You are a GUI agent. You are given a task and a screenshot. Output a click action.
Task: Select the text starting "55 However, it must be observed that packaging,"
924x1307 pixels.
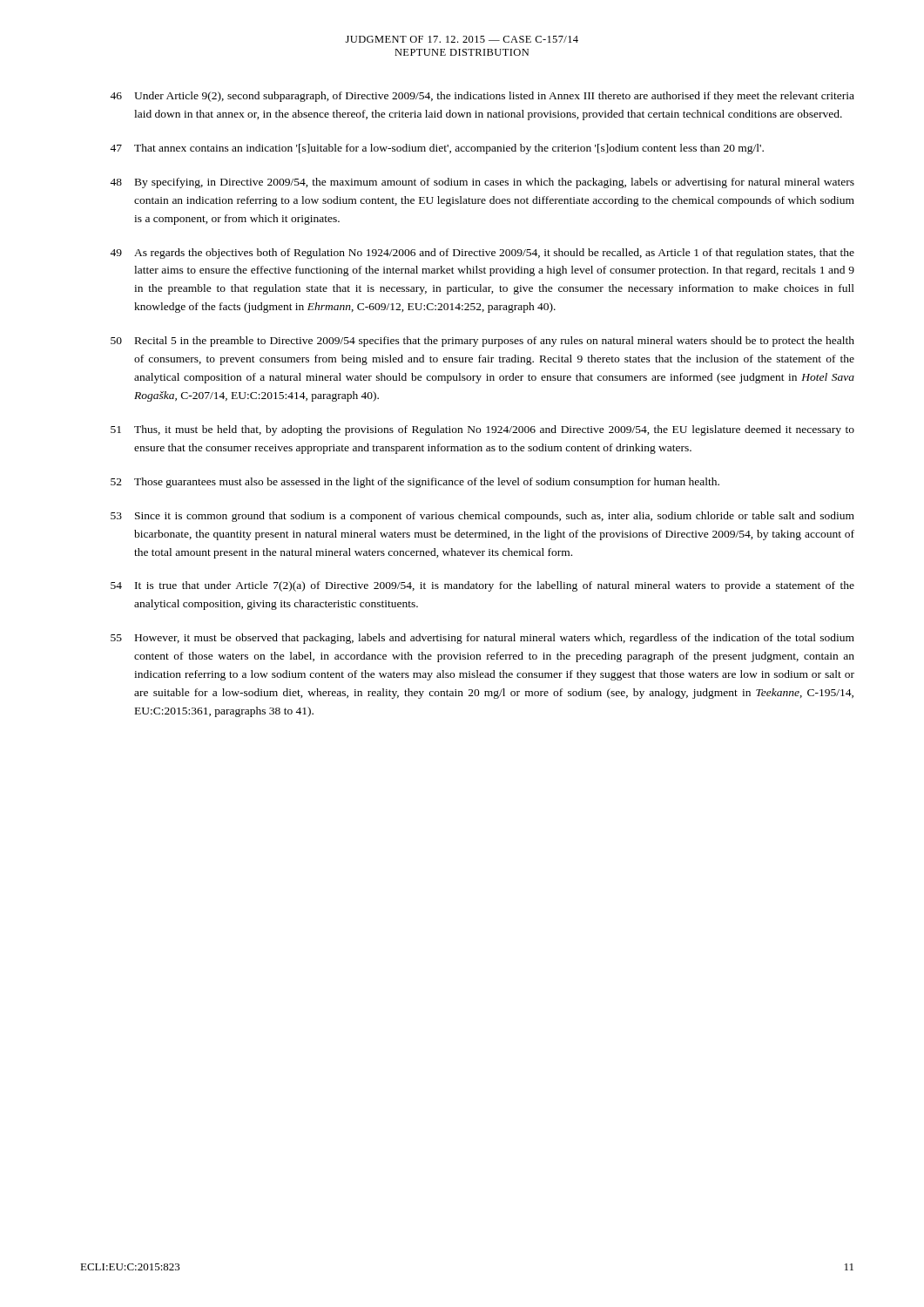[x=467, y=675]
